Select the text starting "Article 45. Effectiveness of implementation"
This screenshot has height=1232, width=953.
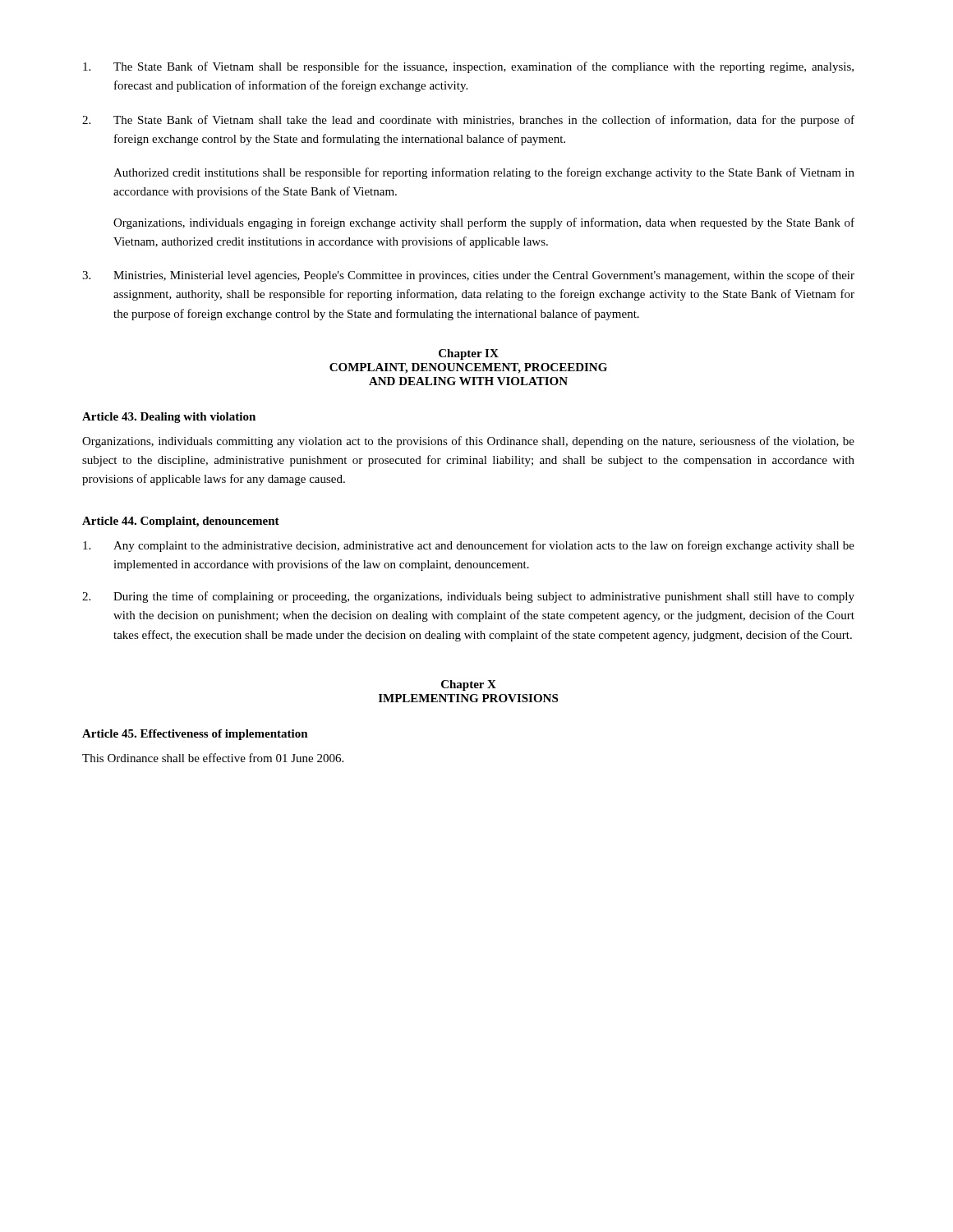[195, 733]
